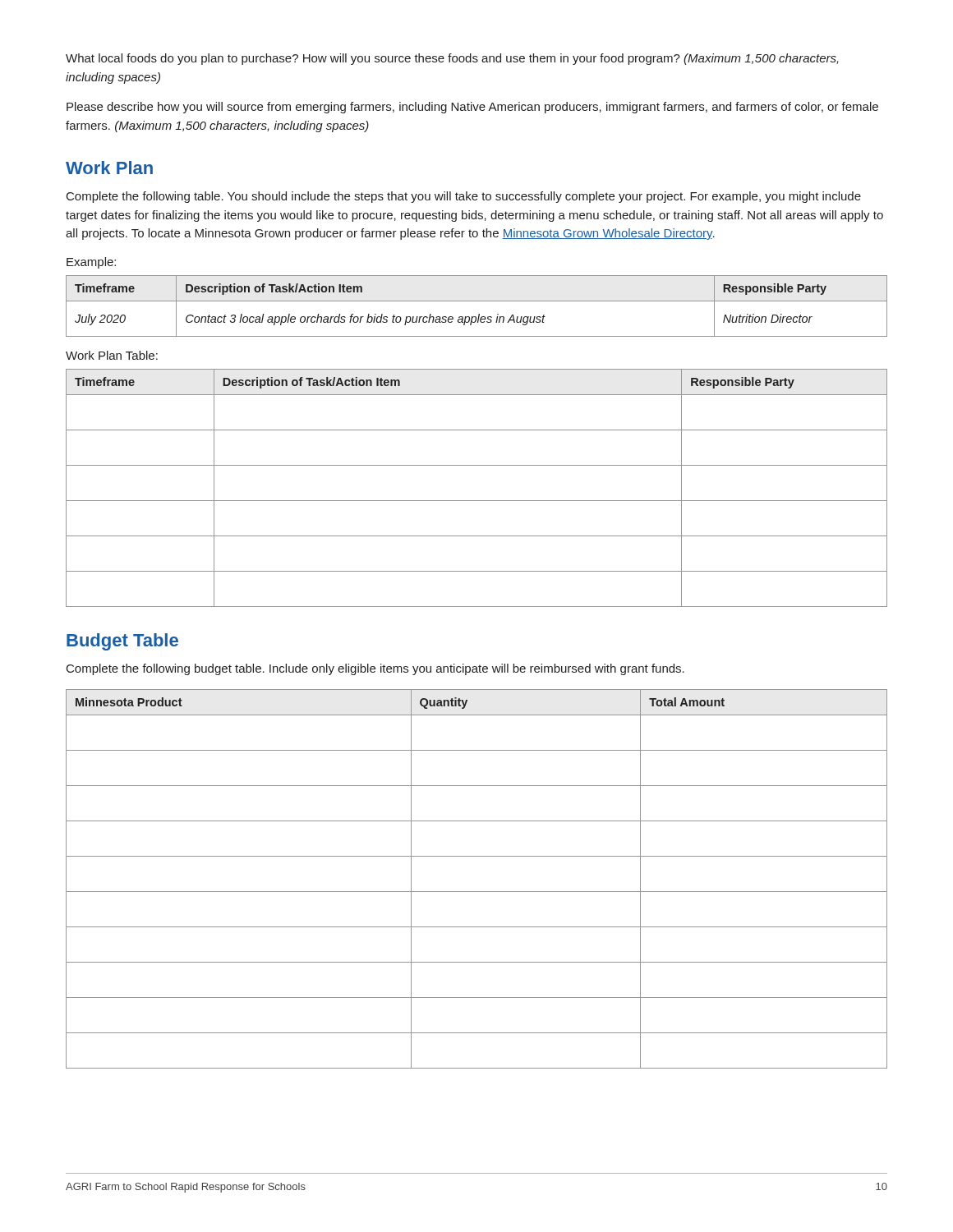Image resolution: width=953 pixels, height=1232 pixels.
Task: Click where it says "Work Plan"
Action: 110,168
